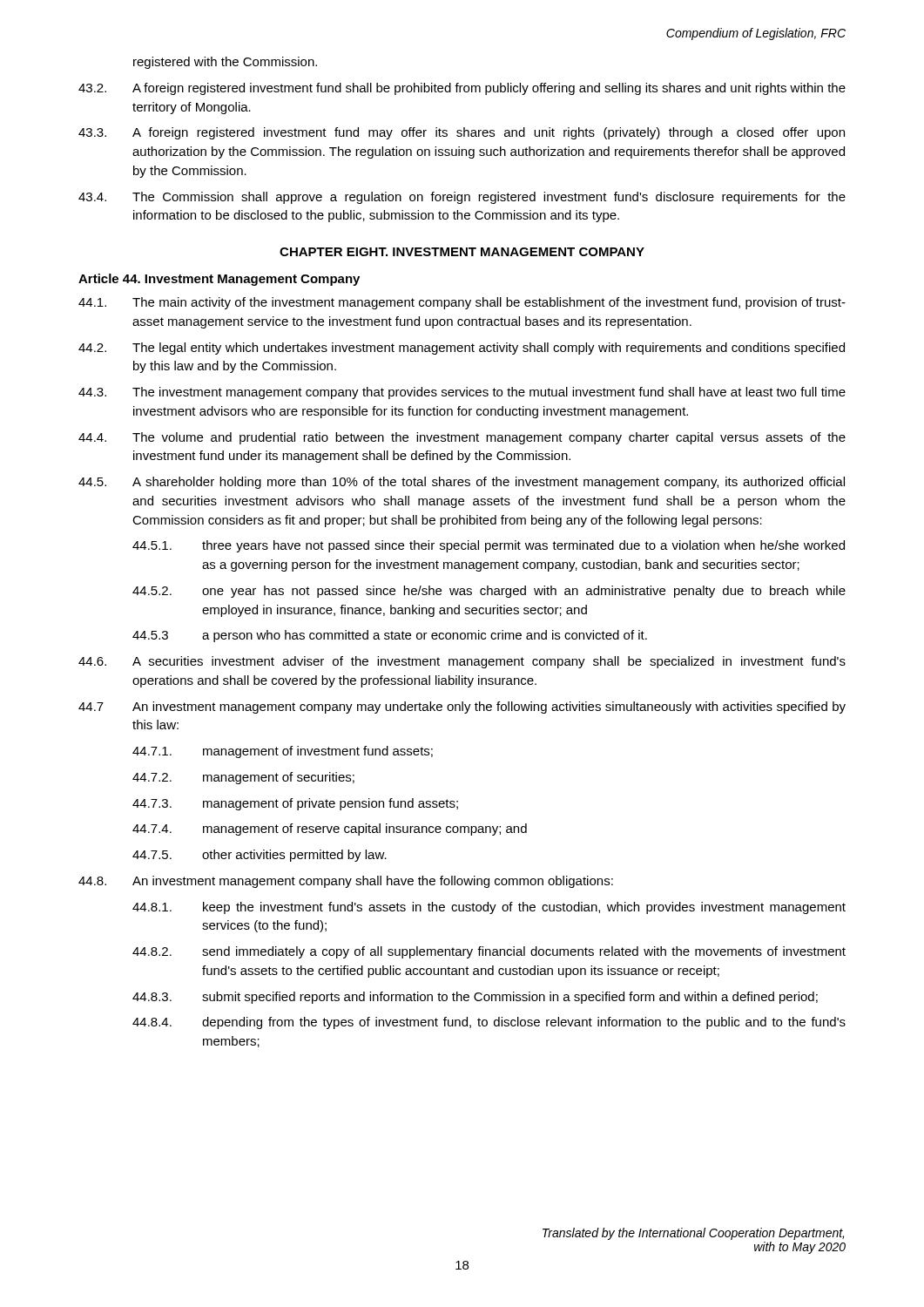Select the text starting "44.8. An investment management company shall have the"
The image size is (924, 1307).
(x=462, y=881)
